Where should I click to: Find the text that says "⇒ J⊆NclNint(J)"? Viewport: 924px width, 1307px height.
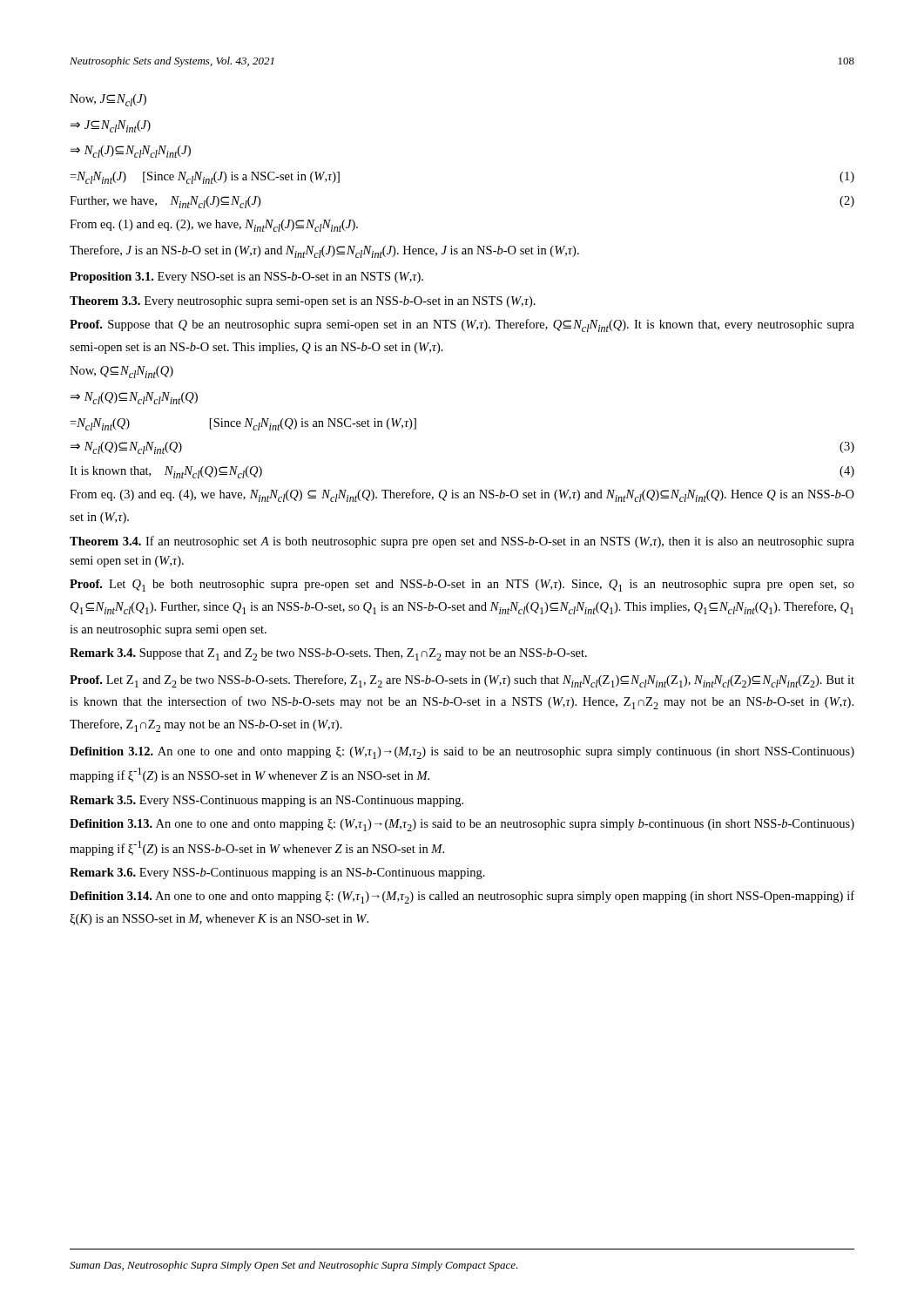point(110,126)
